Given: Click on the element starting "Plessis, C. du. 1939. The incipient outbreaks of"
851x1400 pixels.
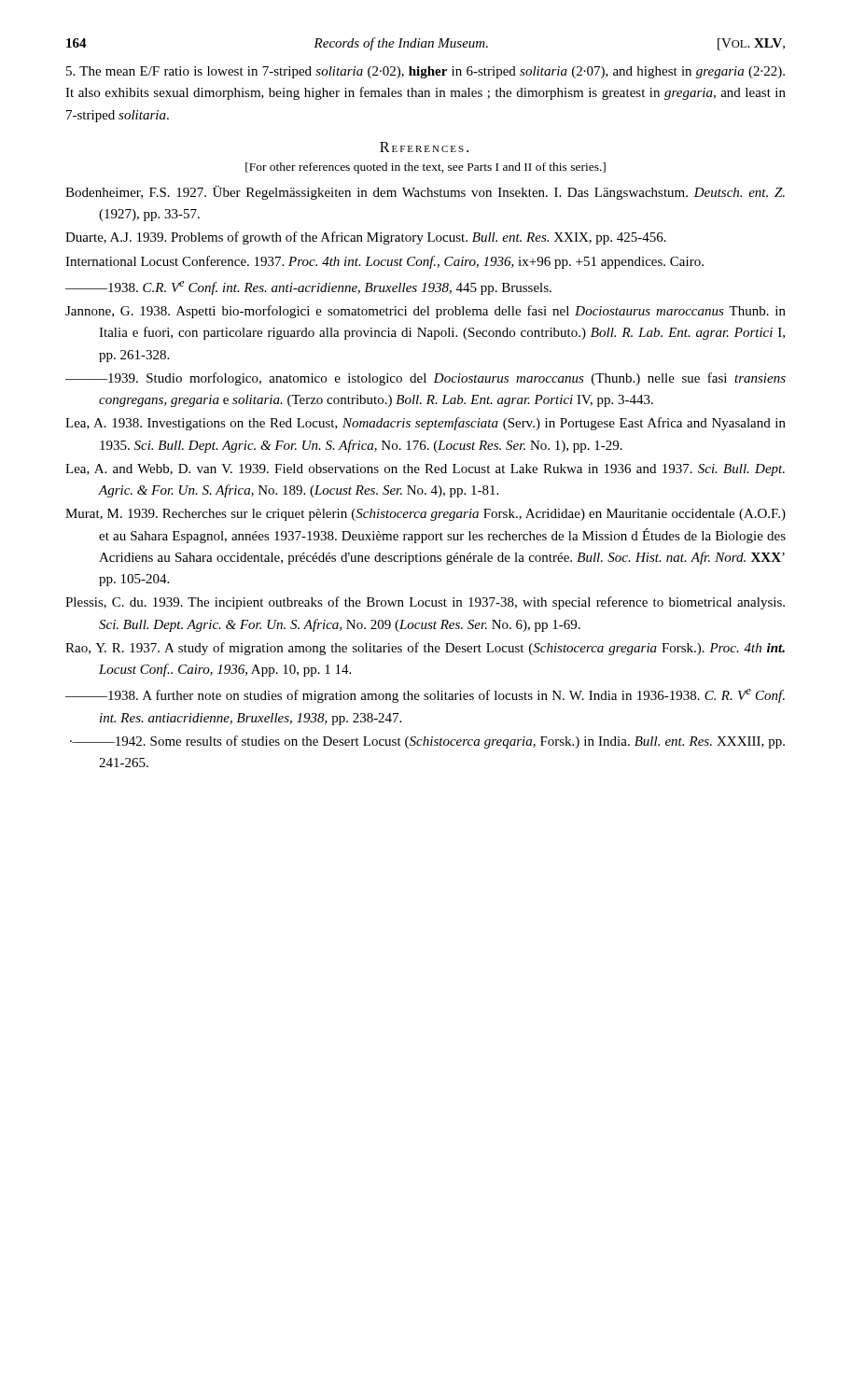Looking at the screenshot, I should pyautogui.click(x=426, y=613).
